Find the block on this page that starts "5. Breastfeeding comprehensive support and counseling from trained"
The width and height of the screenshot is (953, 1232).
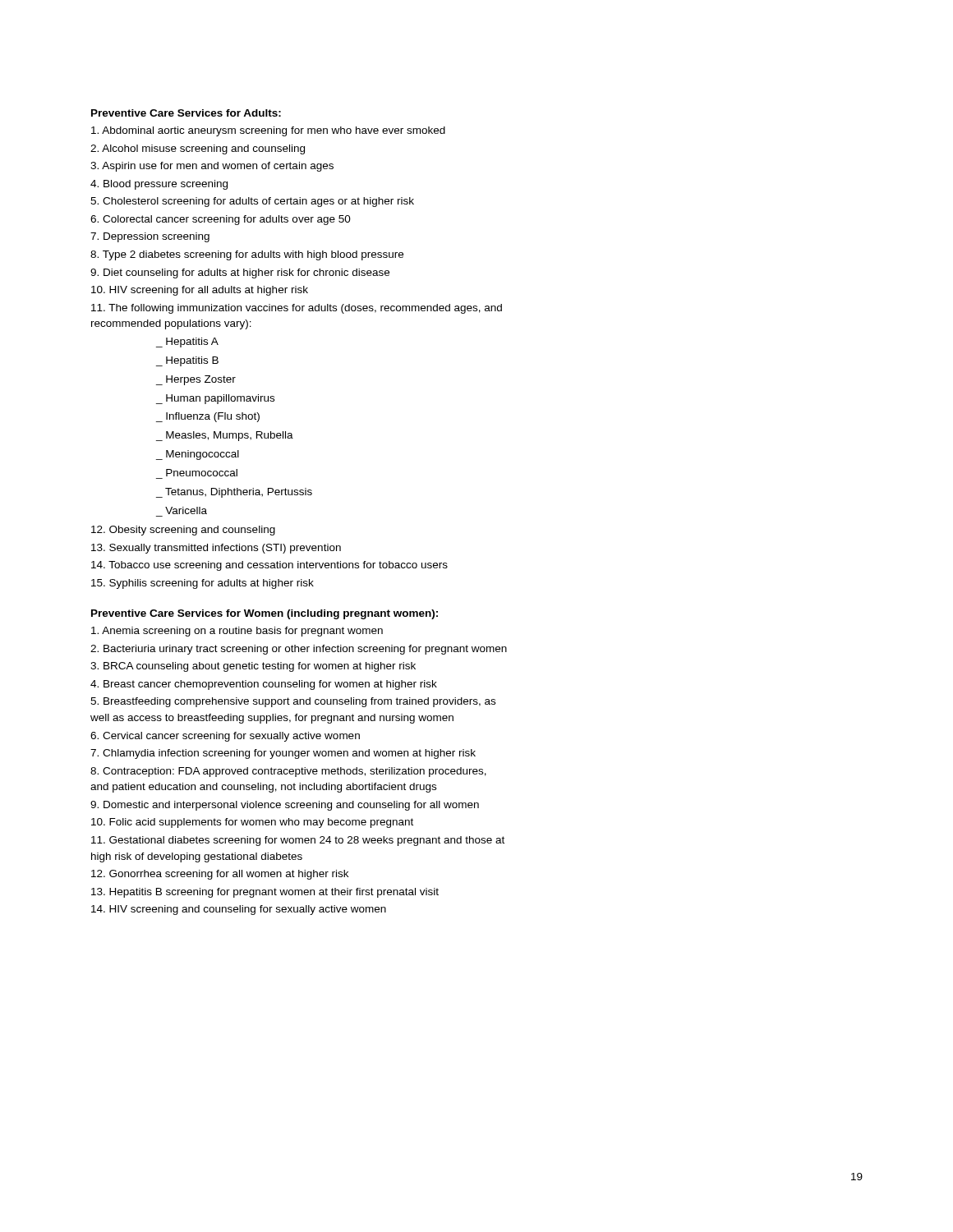click(x=293, y=709)
